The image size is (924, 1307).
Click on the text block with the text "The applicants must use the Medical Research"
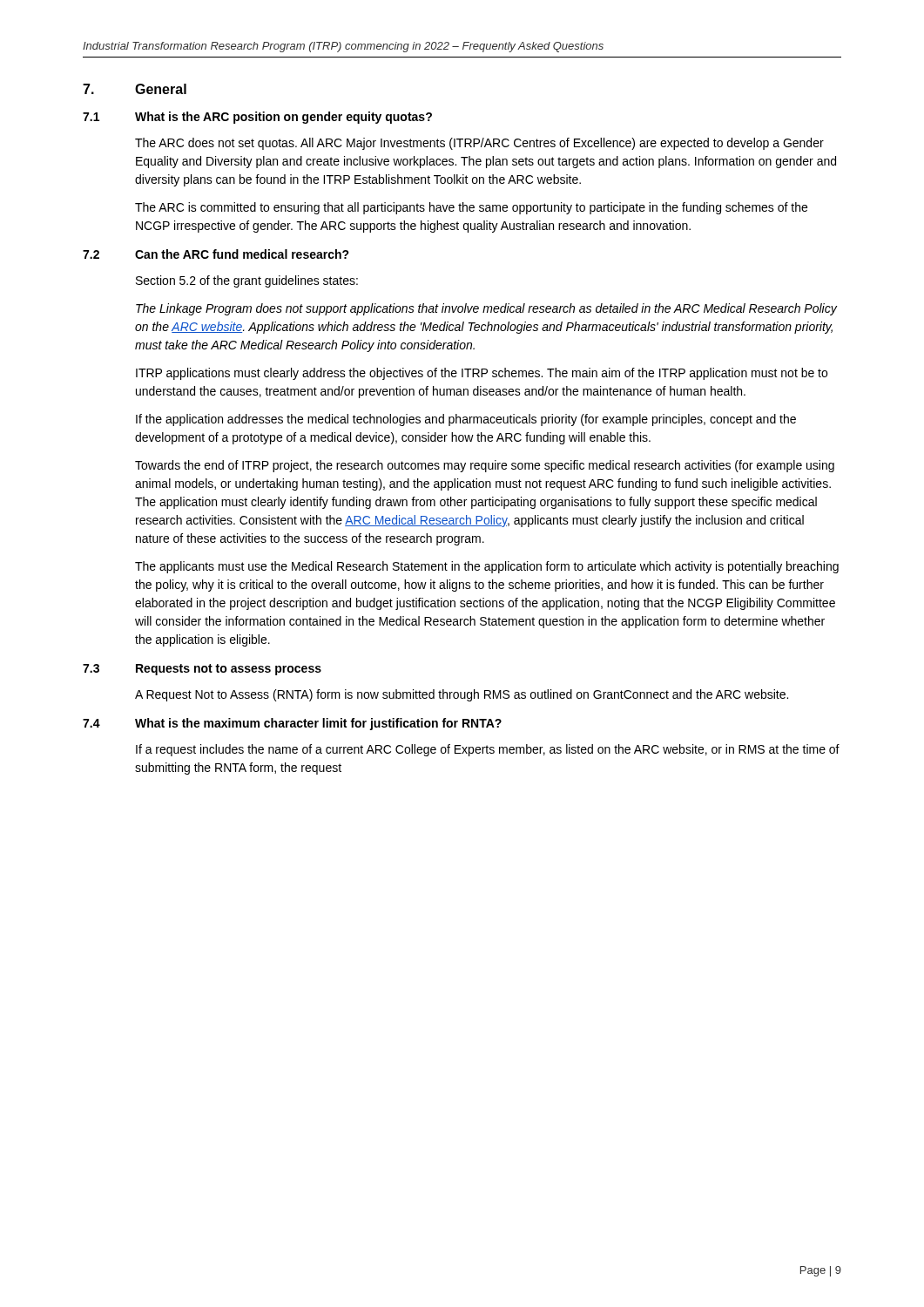[x=487, y=603]
